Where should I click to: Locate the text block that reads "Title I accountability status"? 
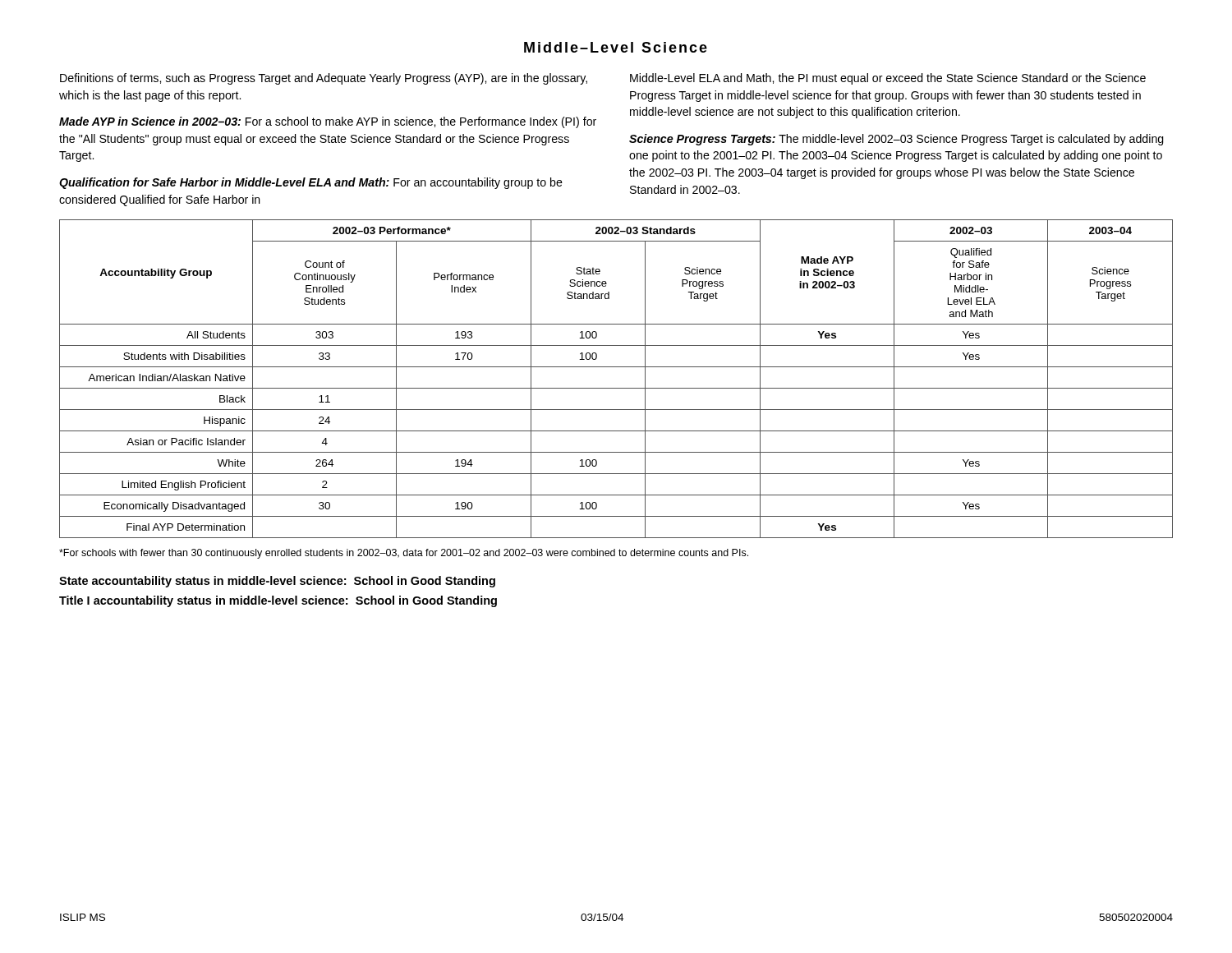click(x=278, y=600)
